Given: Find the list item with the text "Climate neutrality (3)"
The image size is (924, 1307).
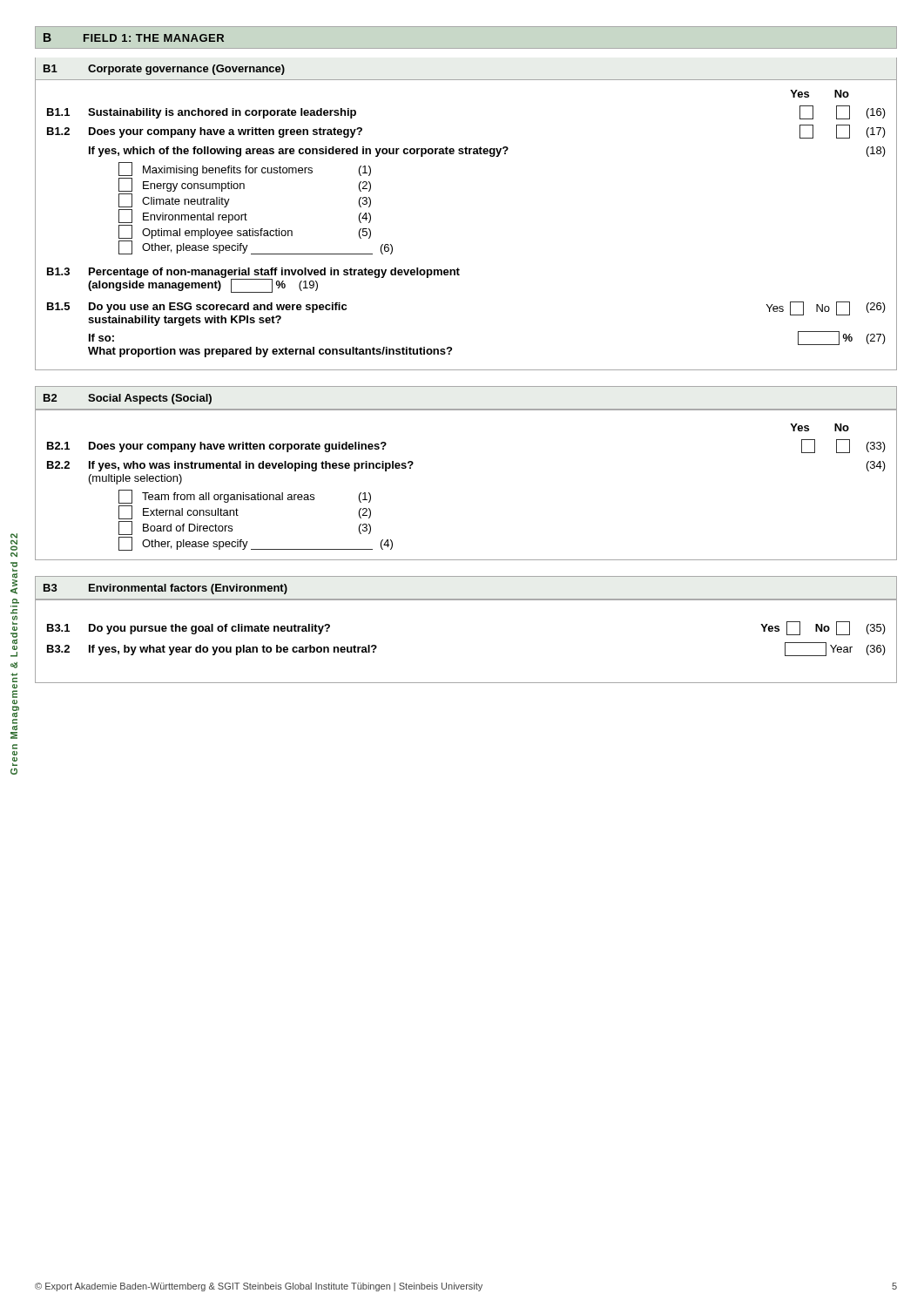Looking at the screenshot, I should pos(245,200).
